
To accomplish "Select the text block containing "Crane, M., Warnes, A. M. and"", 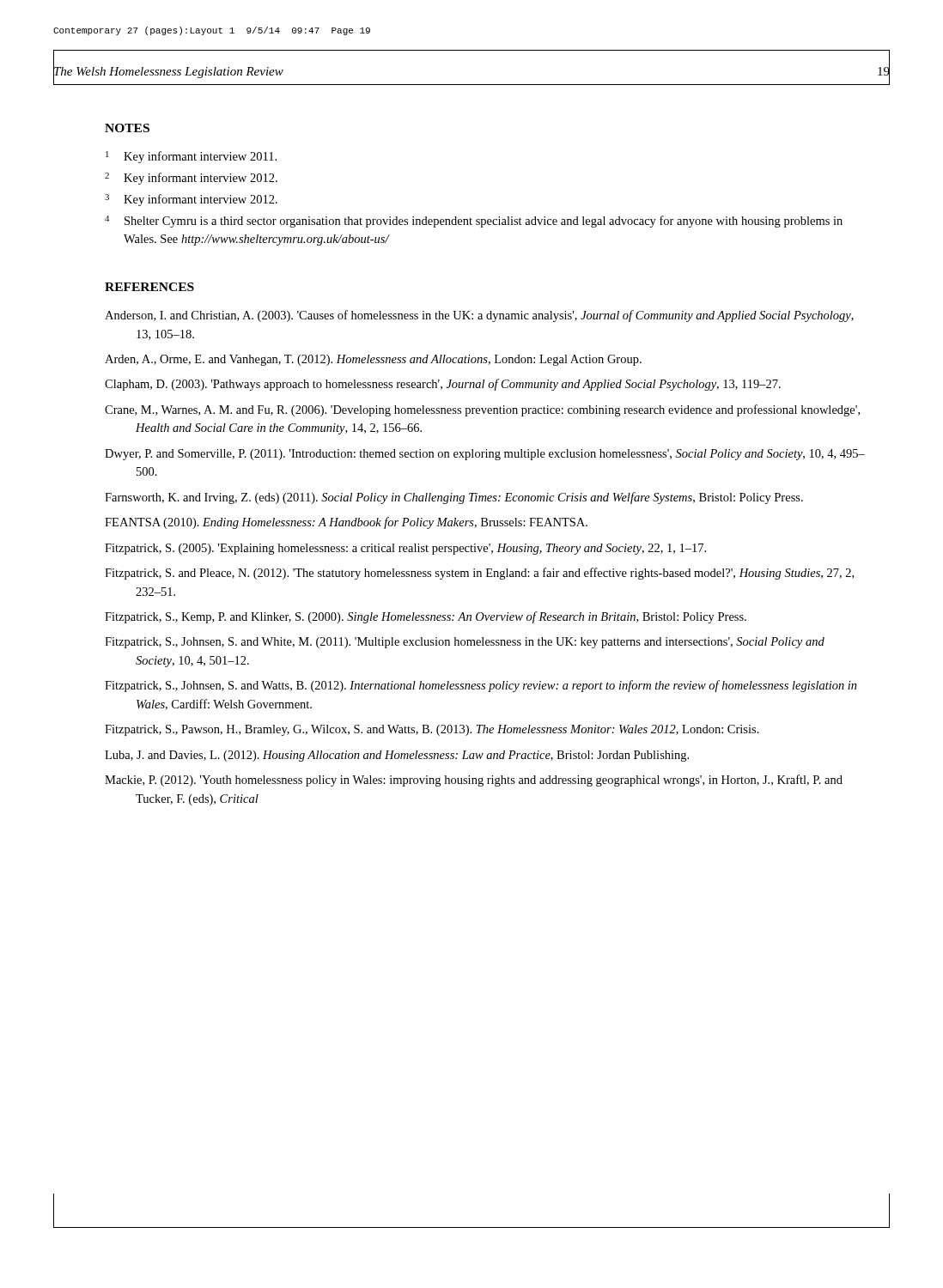I will (483, 419).
